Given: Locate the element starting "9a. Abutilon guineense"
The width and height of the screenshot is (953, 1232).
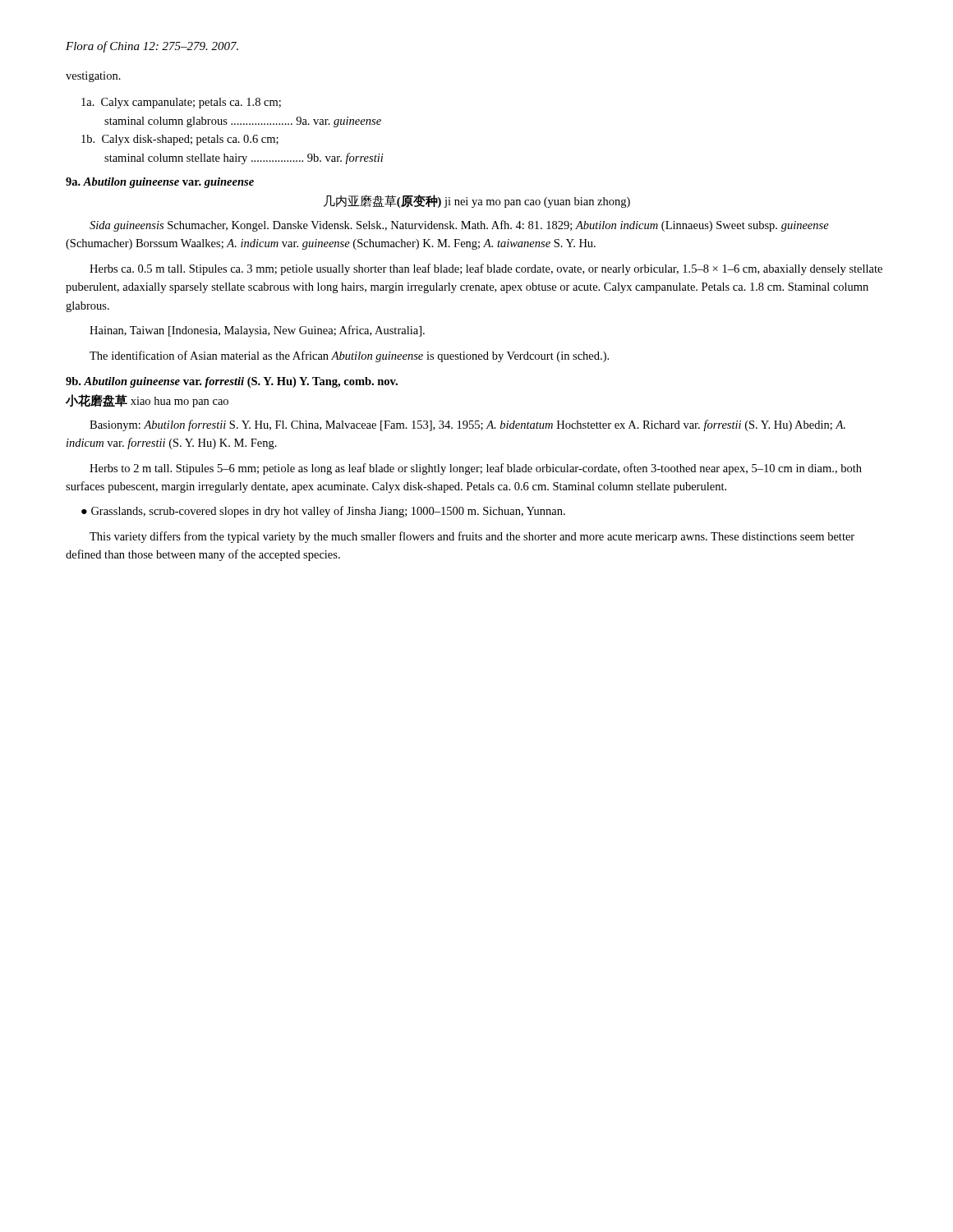Looking at the screenshot, I should tap(160, 182).
